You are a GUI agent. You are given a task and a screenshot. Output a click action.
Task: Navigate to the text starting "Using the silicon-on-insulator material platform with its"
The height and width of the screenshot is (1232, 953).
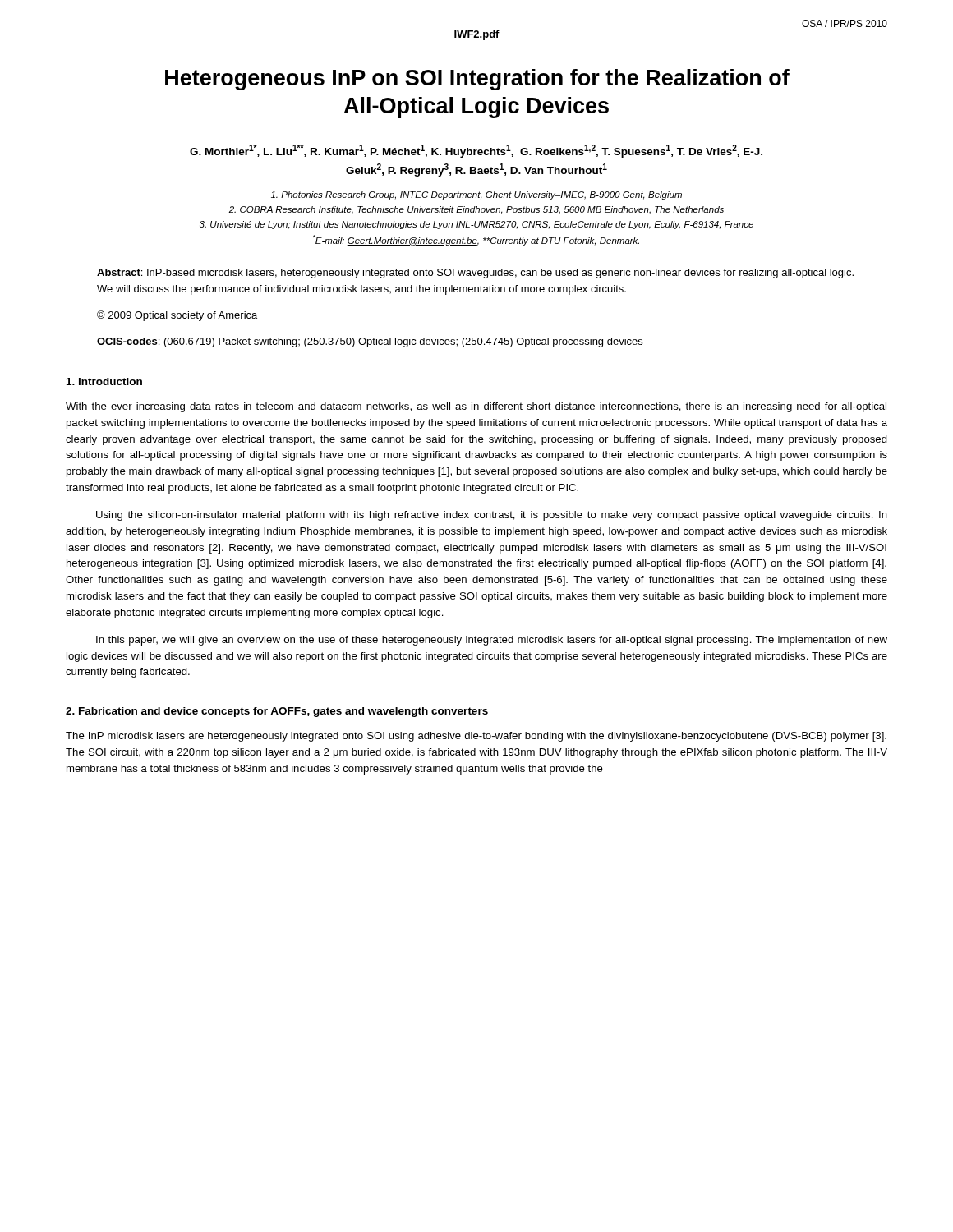pos(476,564)
